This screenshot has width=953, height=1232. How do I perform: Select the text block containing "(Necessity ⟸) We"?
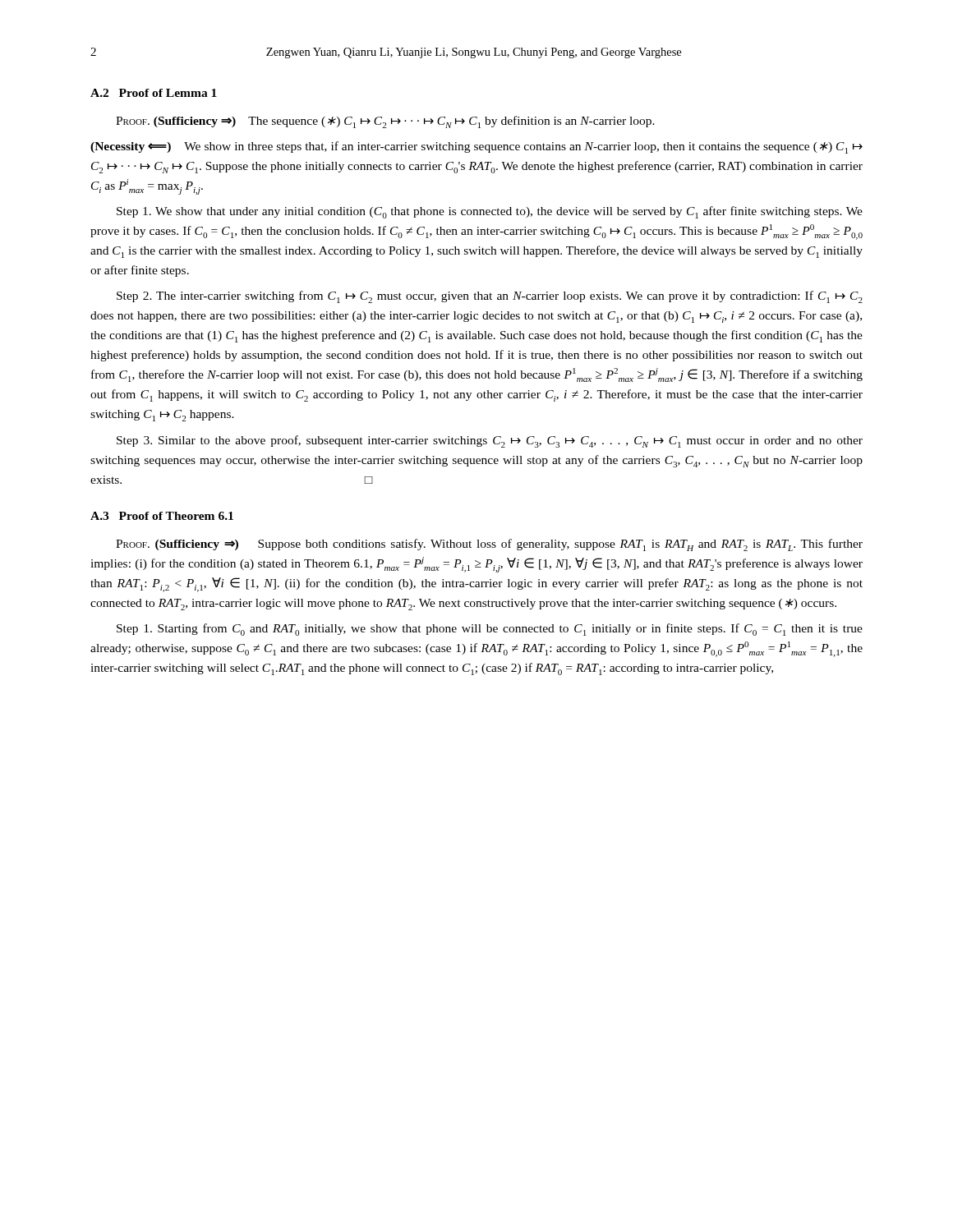pos(476,167)
